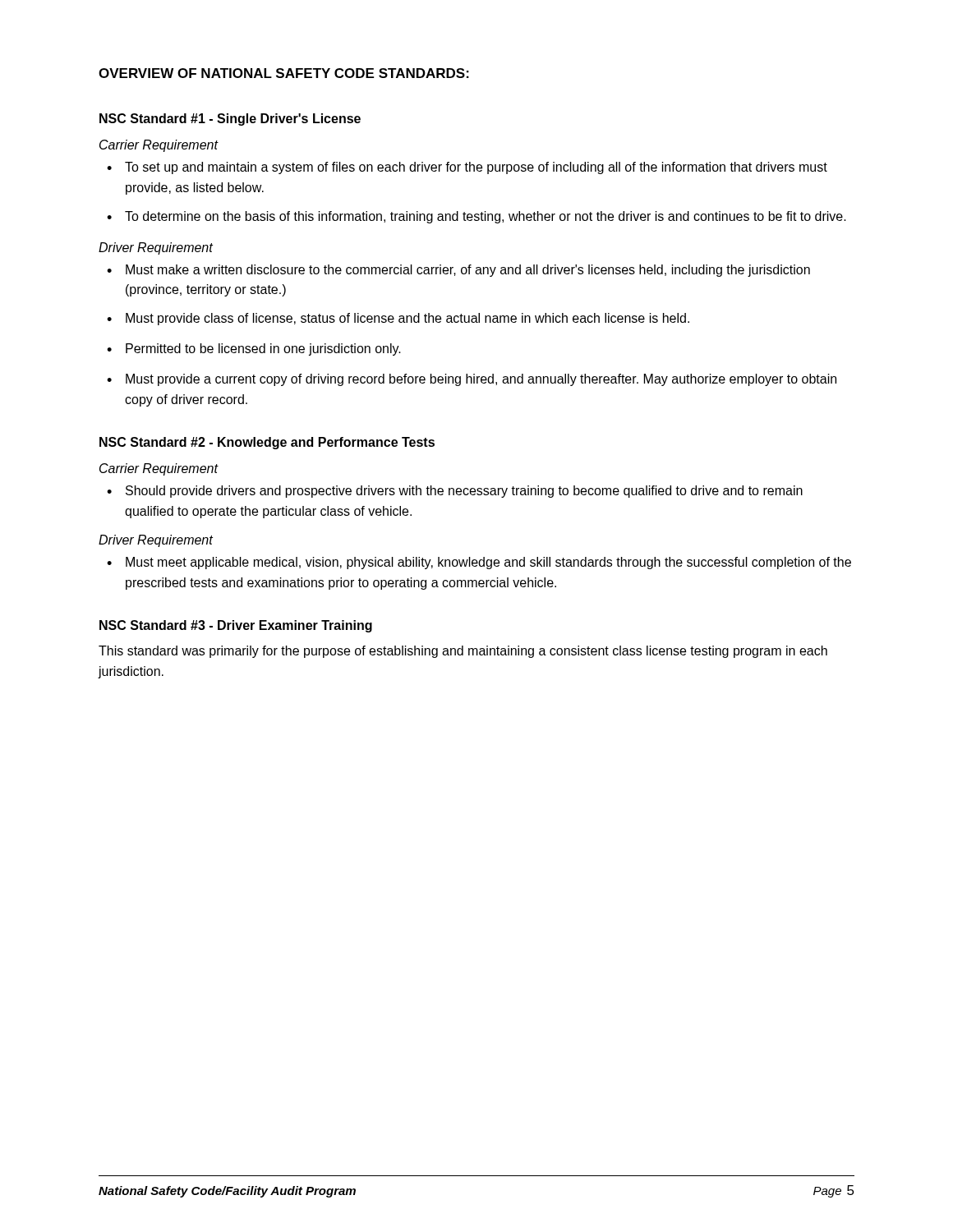Select the text starting "• Should provide drivers and prospective drivers with"
This screenshot has width=953, height=1232.
point(481,501)
